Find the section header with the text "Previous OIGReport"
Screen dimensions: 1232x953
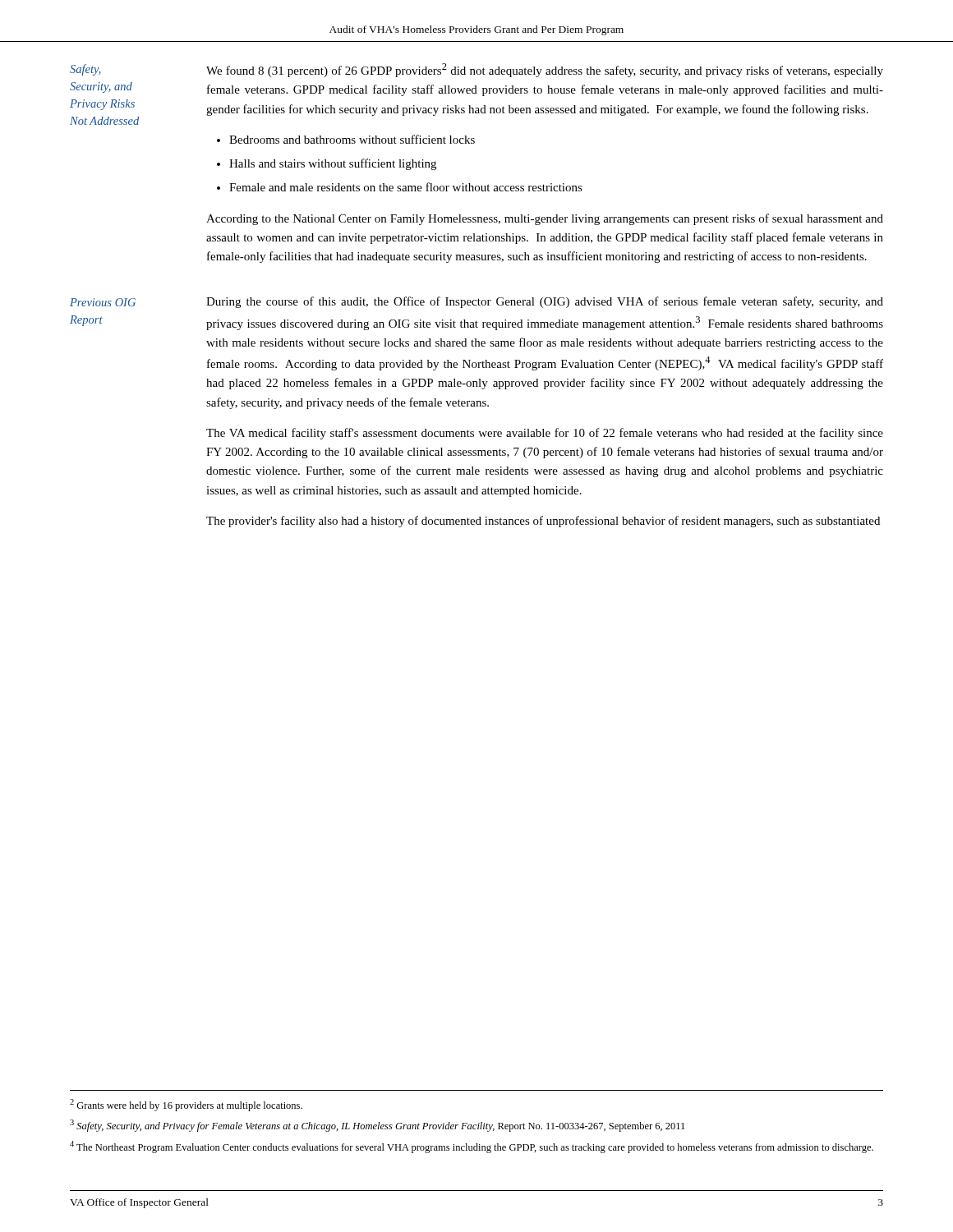point(103,311)
